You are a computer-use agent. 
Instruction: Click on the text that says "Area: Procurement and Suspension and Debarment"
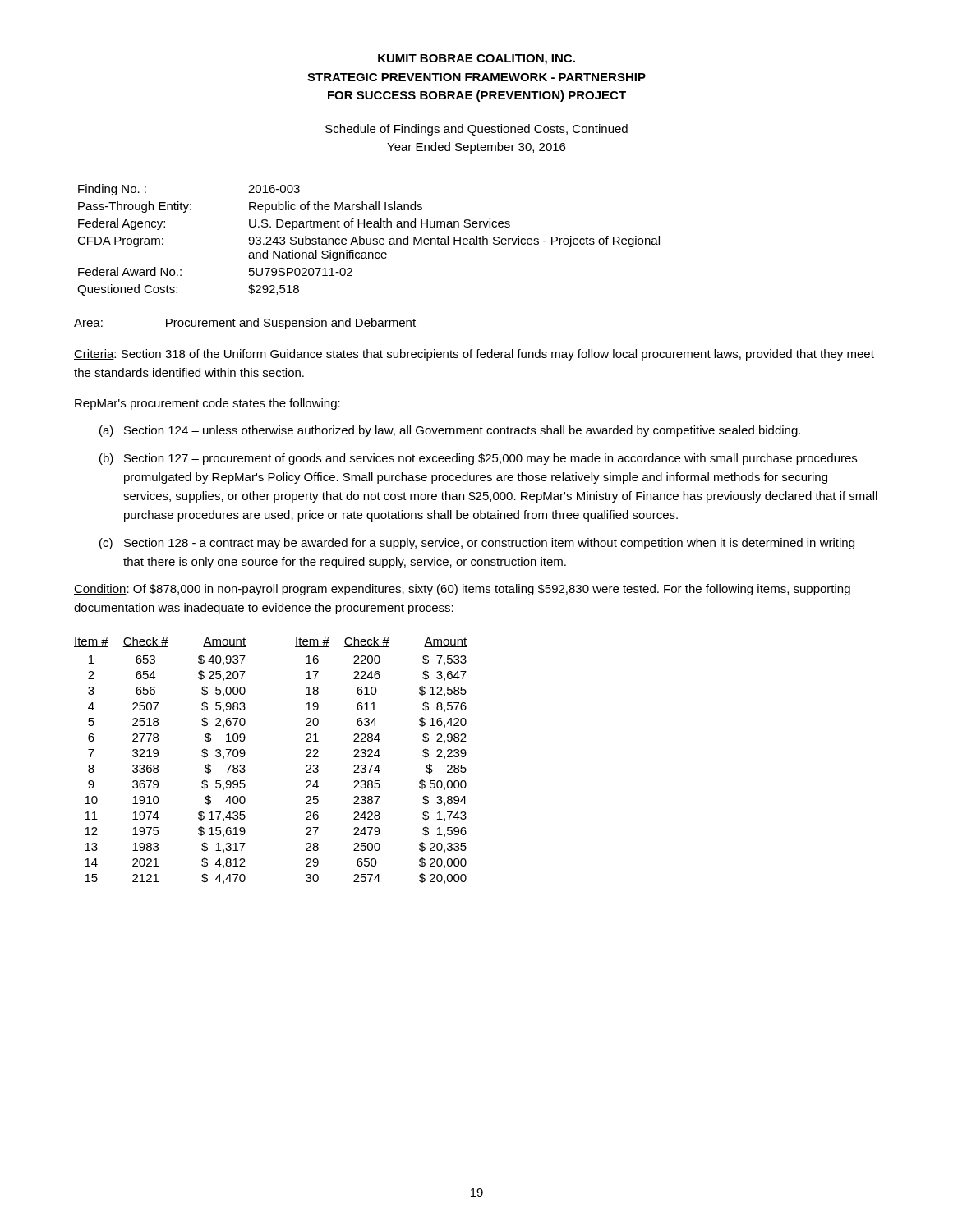[245, 322]
